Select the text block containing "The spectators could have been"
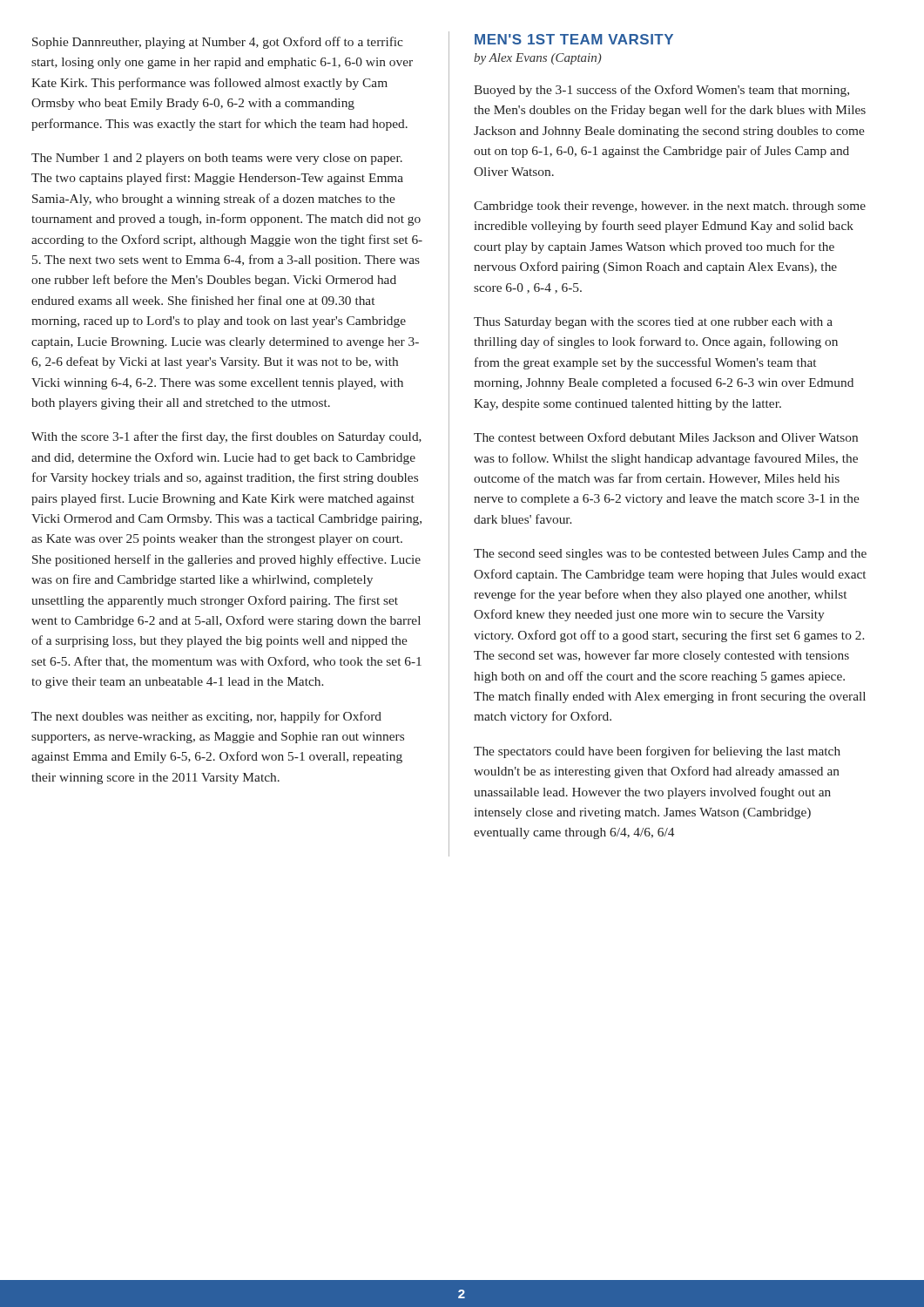Screen dimensions: 1307x924 point(657,791)
